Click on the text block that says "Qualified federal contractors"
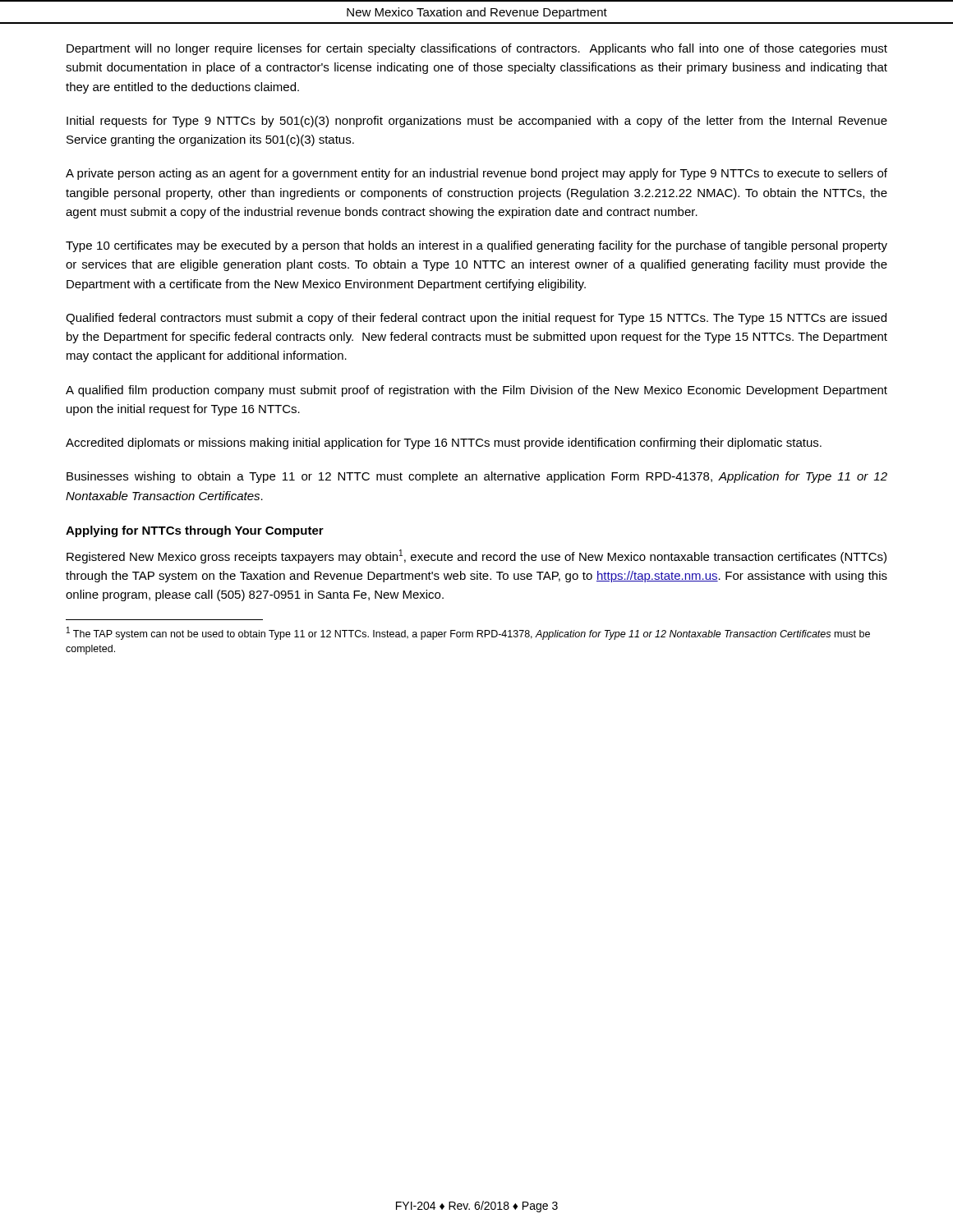Image resolution: width=953 pixels, height=1232 pixels. coord(476,336)
